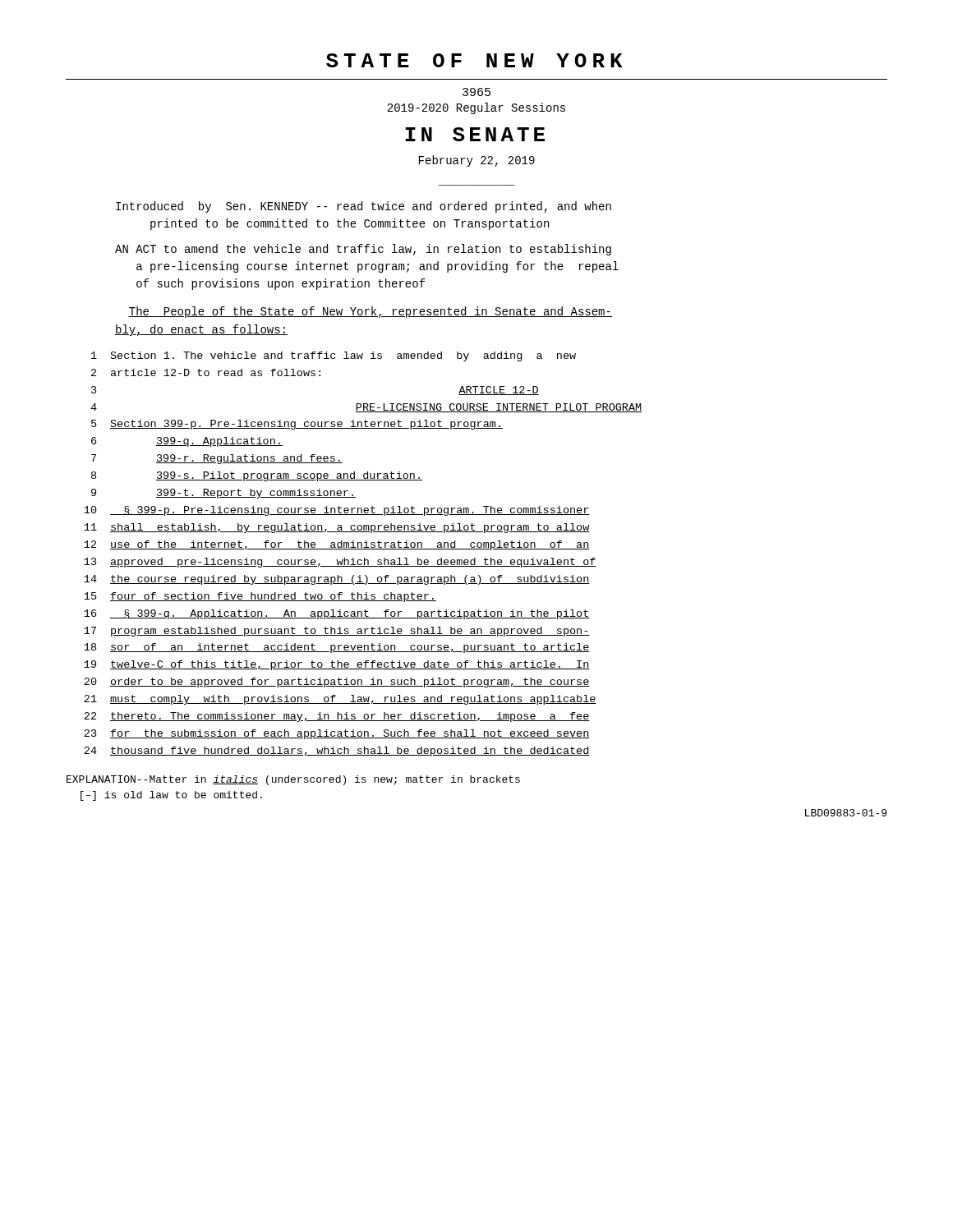
Task: Where is the passage that starts "Introduced by Sen. KENNEDY --"?
Action: [x=364, y=216]
